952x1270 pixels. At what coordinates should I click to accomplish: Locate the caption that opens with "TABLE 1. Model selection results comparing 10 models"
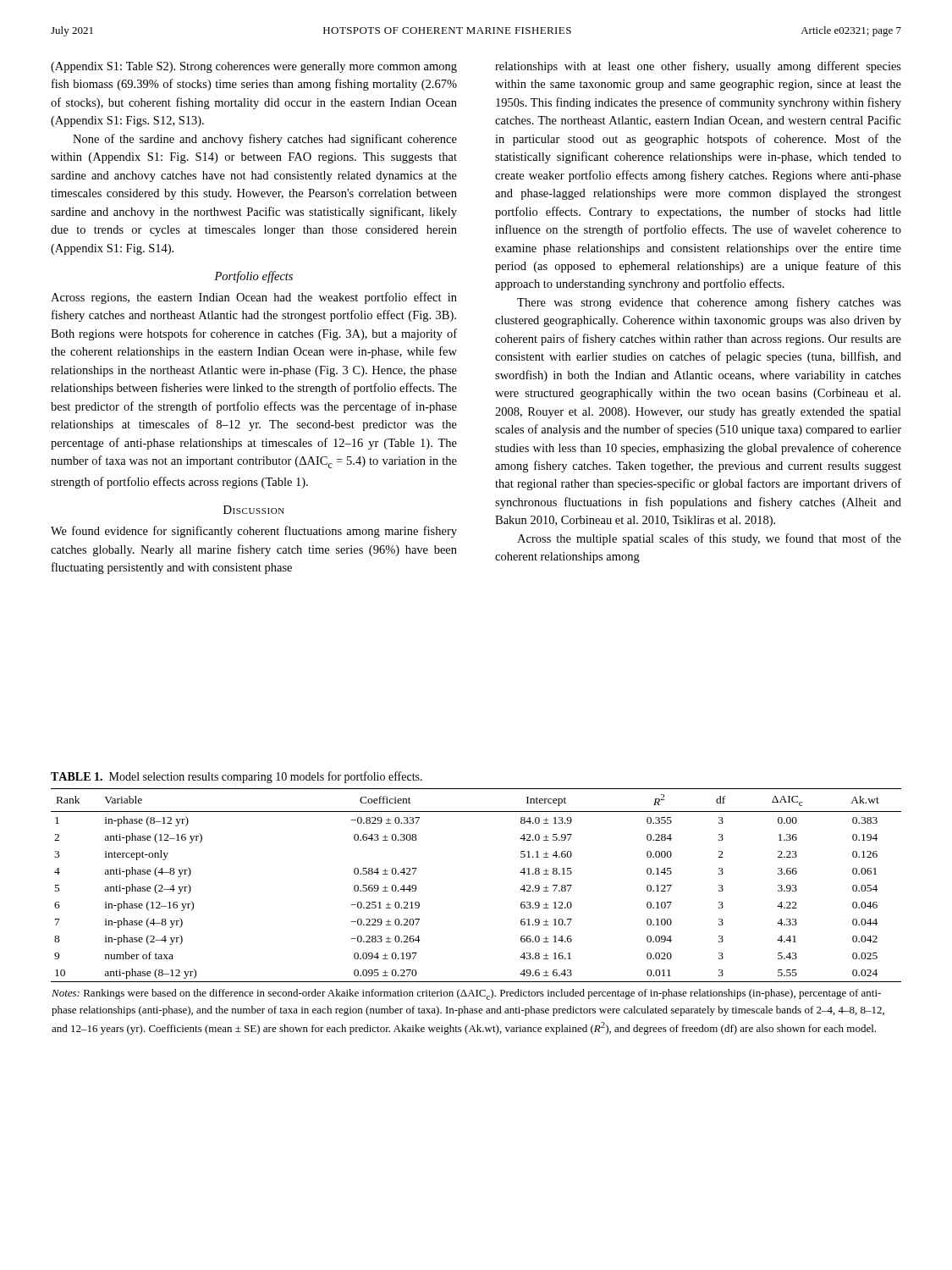tap(237, 777)
